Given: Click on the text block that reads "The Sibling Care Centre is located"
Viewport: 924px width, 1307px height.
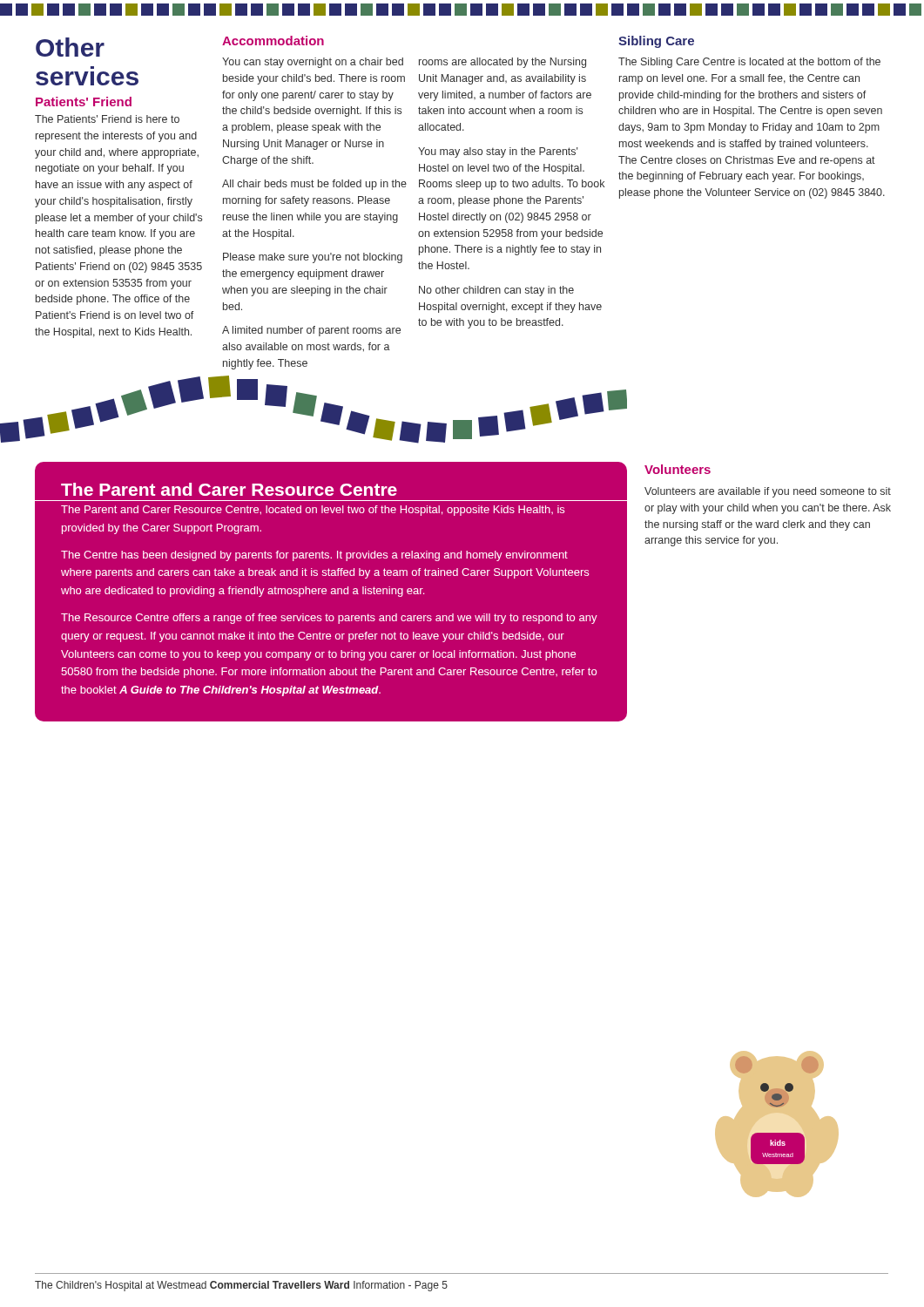Looking at the screenshot, I should tap(752, 127).
